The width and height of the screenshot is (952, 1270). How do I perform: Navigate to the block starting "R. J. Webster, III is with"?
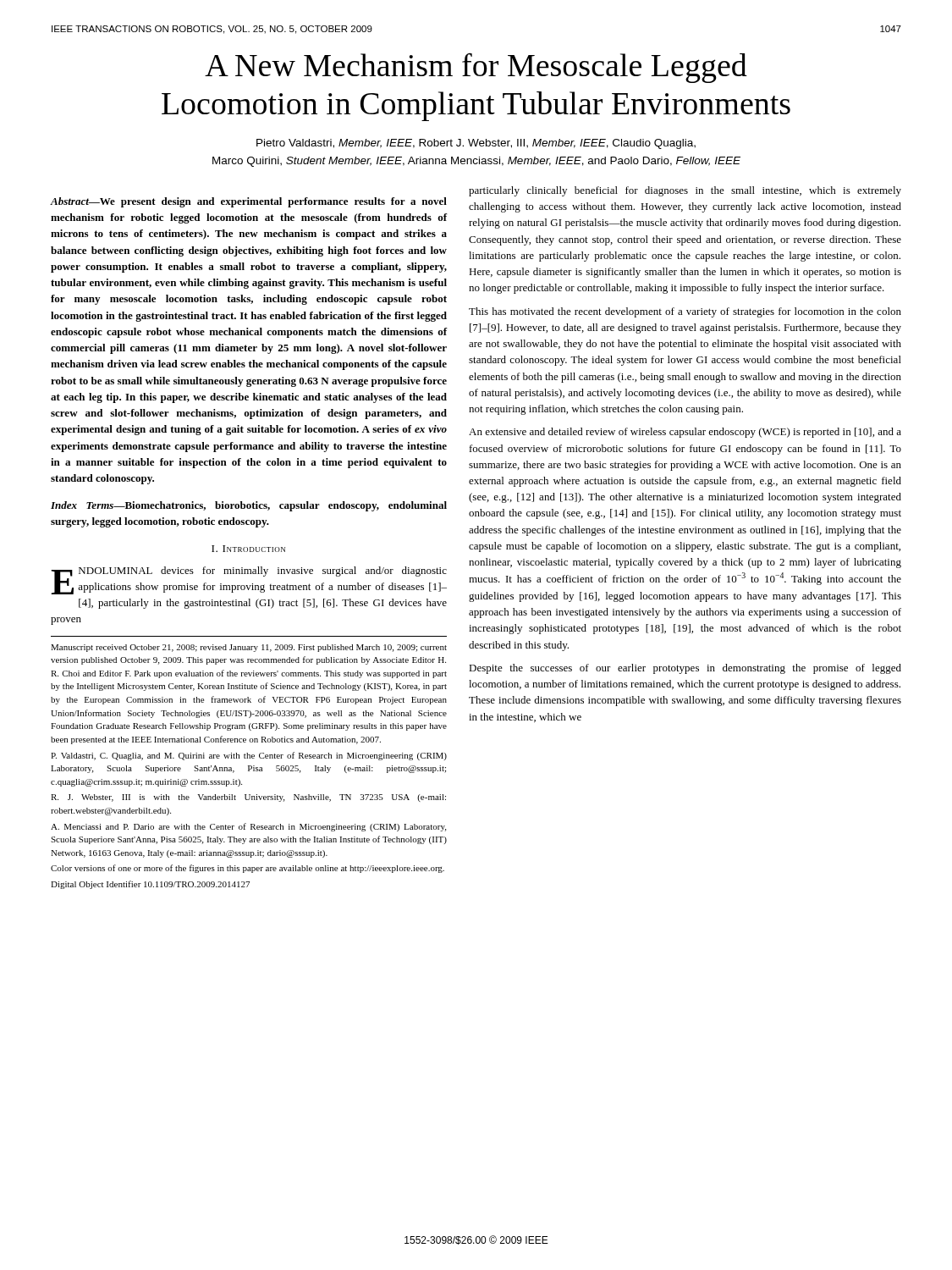click(249, 804)
